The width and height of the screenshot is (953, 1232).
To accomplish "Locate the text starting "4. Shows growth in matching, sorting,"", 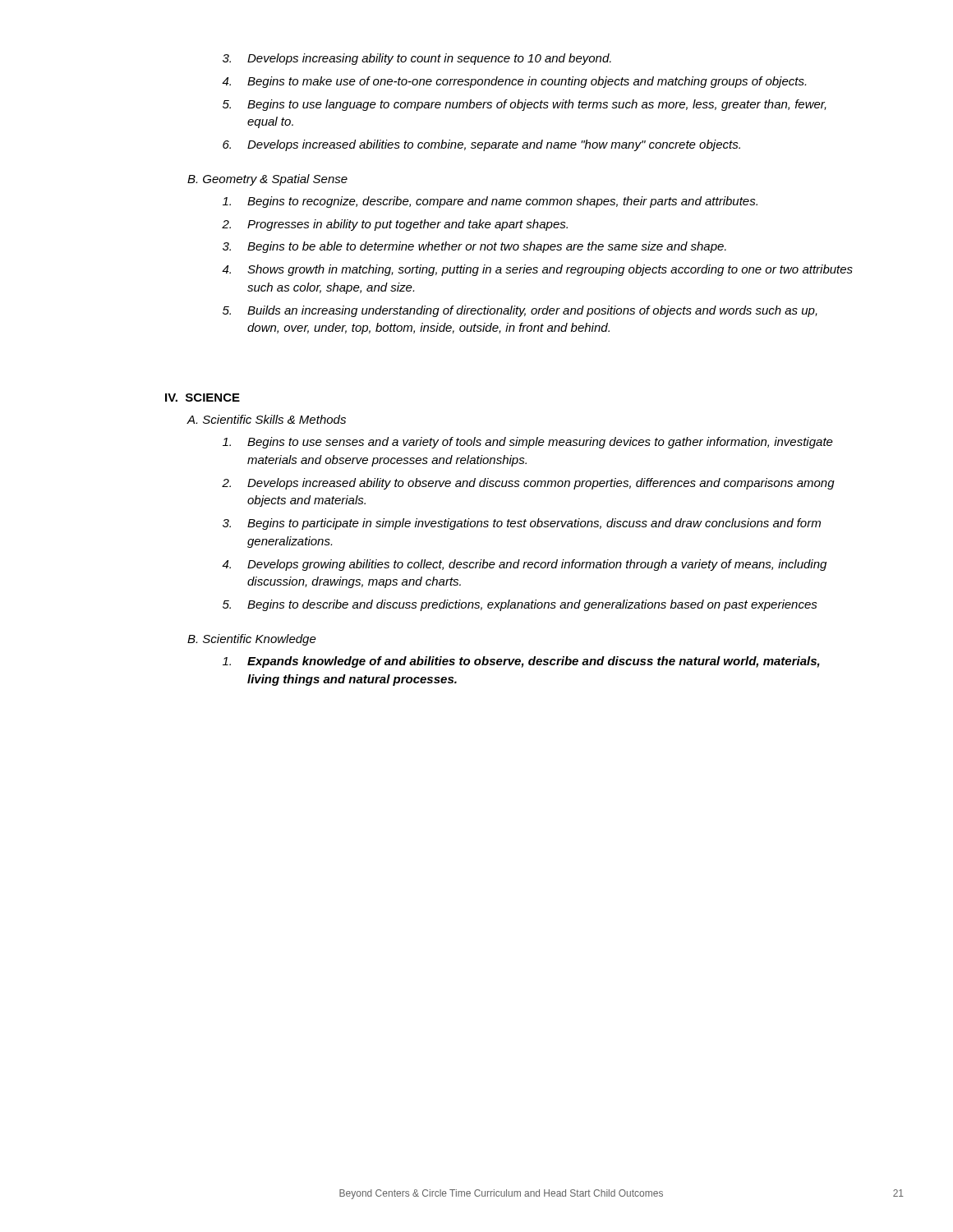I will coord(521,278).
